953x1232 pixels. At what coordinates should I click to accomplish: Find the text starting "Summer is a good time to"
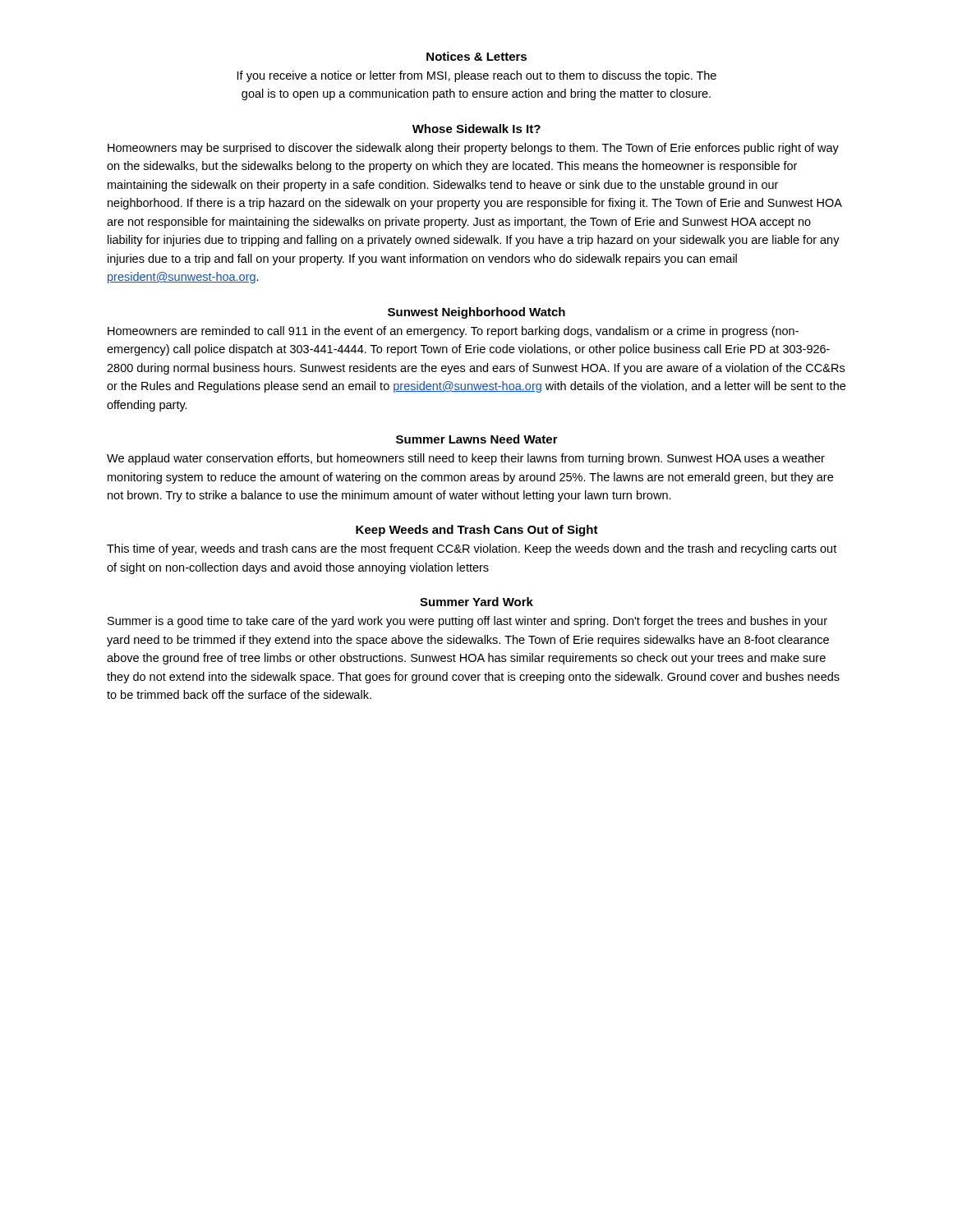[473, 658]
